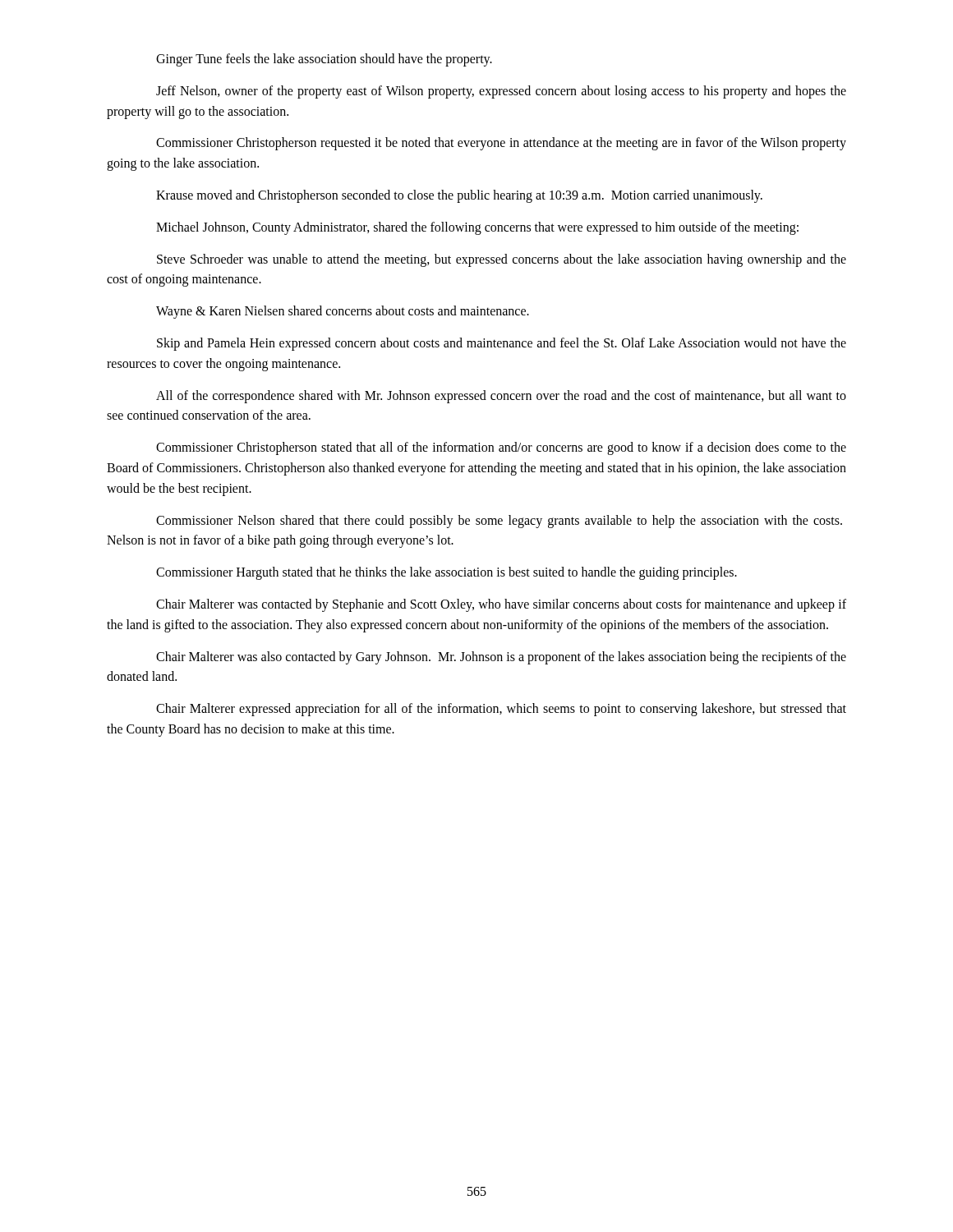The image size is (953, 1232).
Task: Click on the text block starting "Michael Johnson, County"
Action: 478,227
